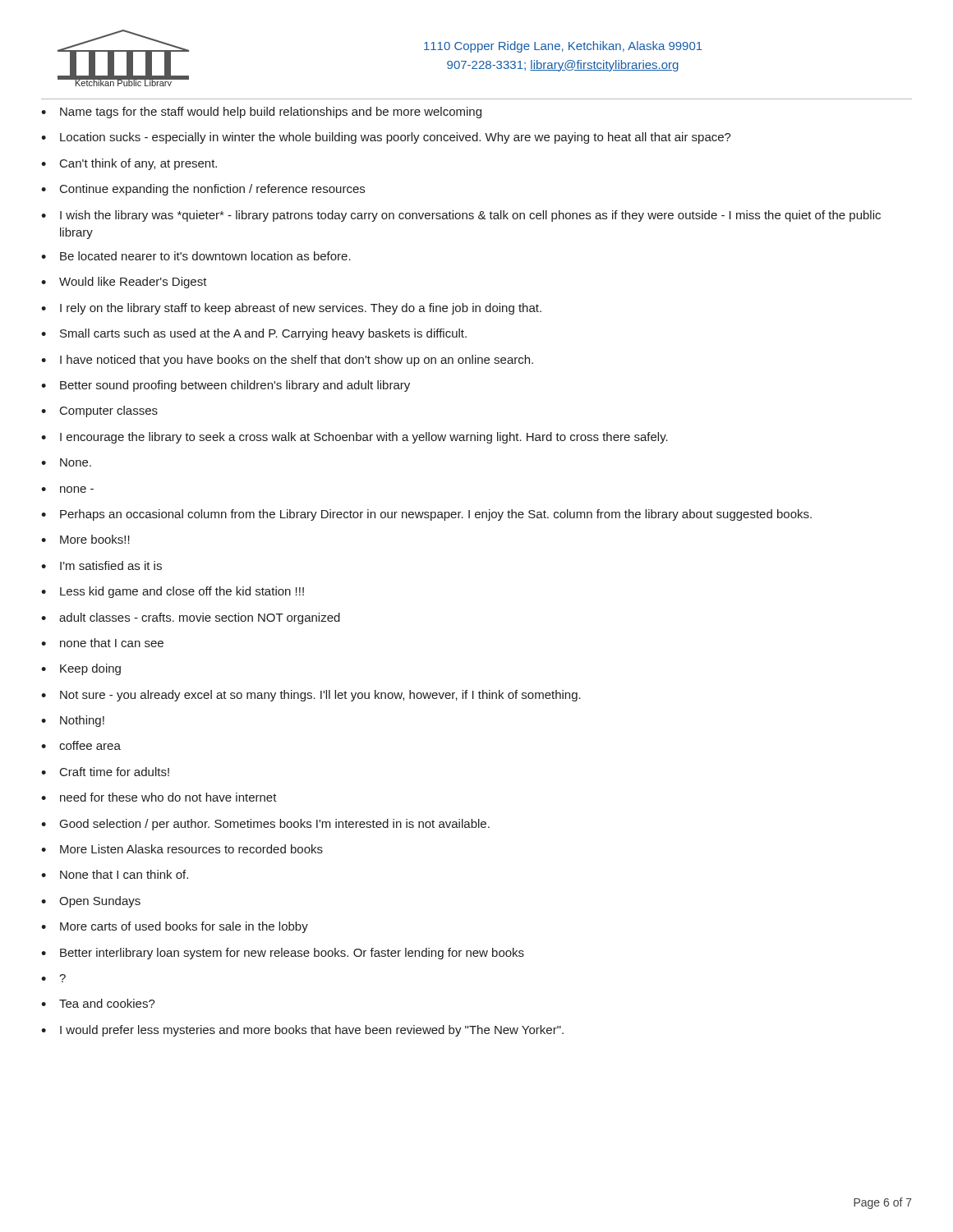Select the list item with the text "• More Listen Alaska resources to recorded books"
The width and height of the screenshot is (953, 1232).
[x=182, y=849]
